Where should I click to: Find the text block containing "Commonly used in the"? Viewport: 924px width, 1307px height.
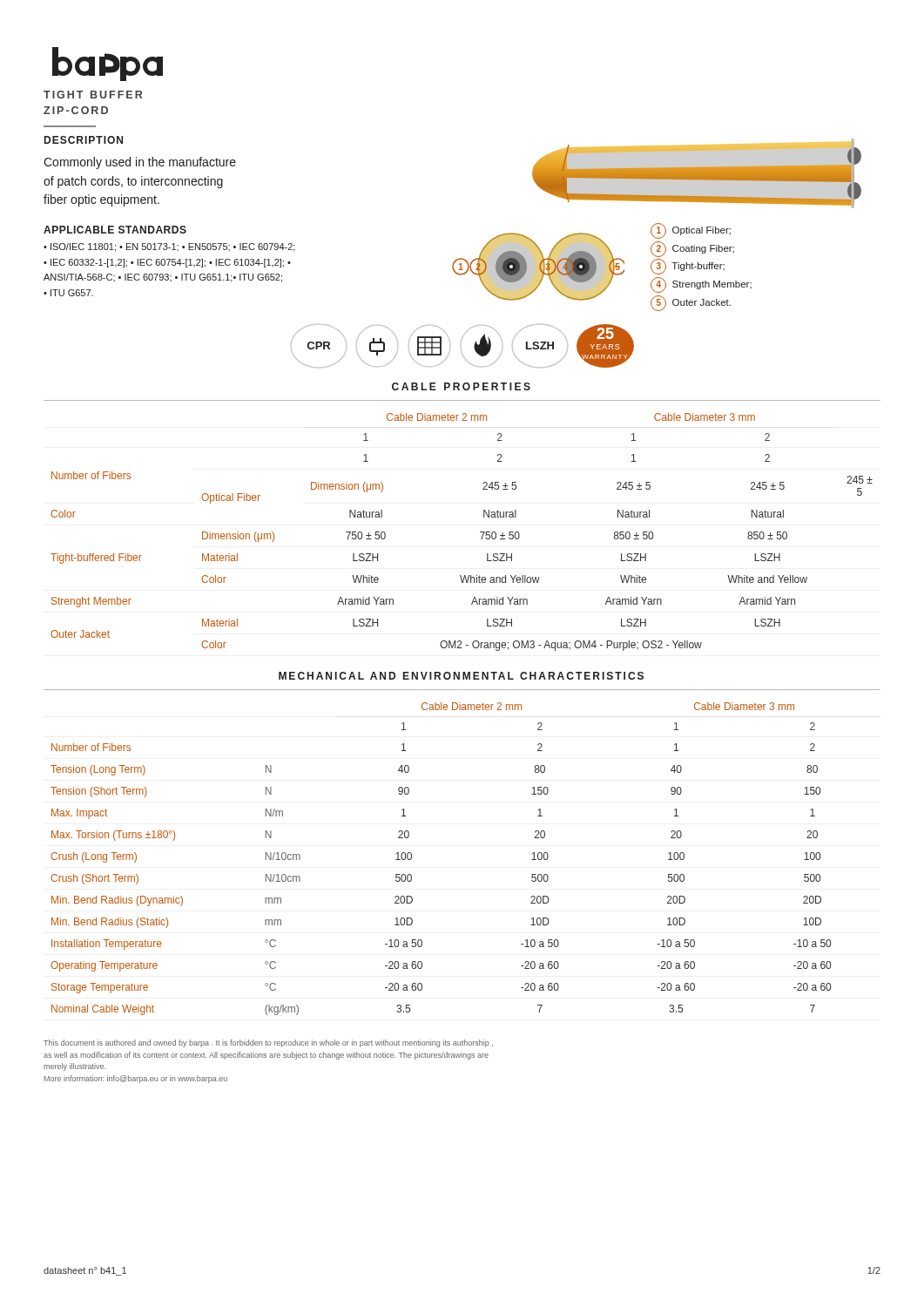point(140,181)
